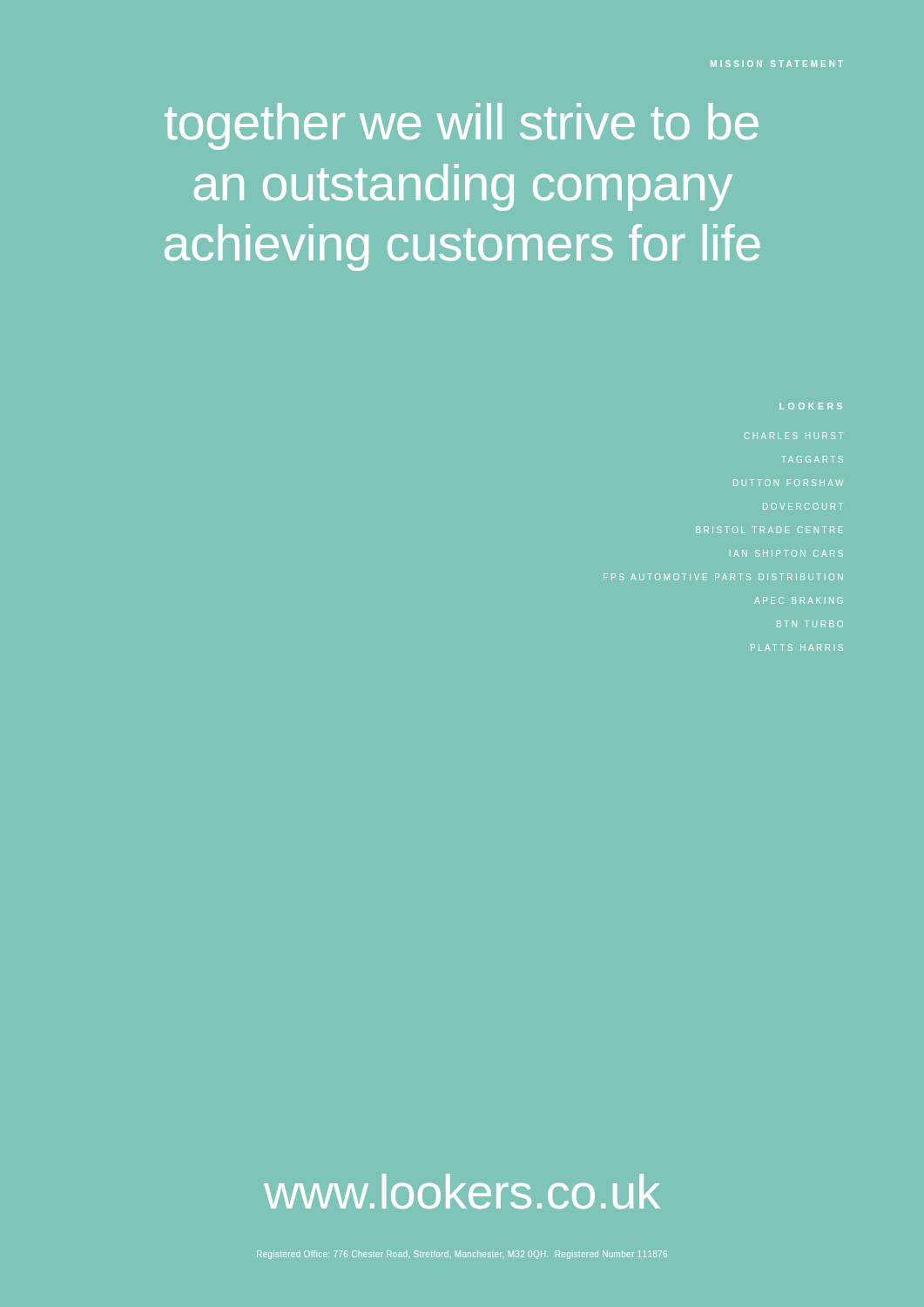The image size is (924, 1307).
Task: Find the text starting "BRISTOL TRADE CENTRE"
Action: [x=770, y=530]
